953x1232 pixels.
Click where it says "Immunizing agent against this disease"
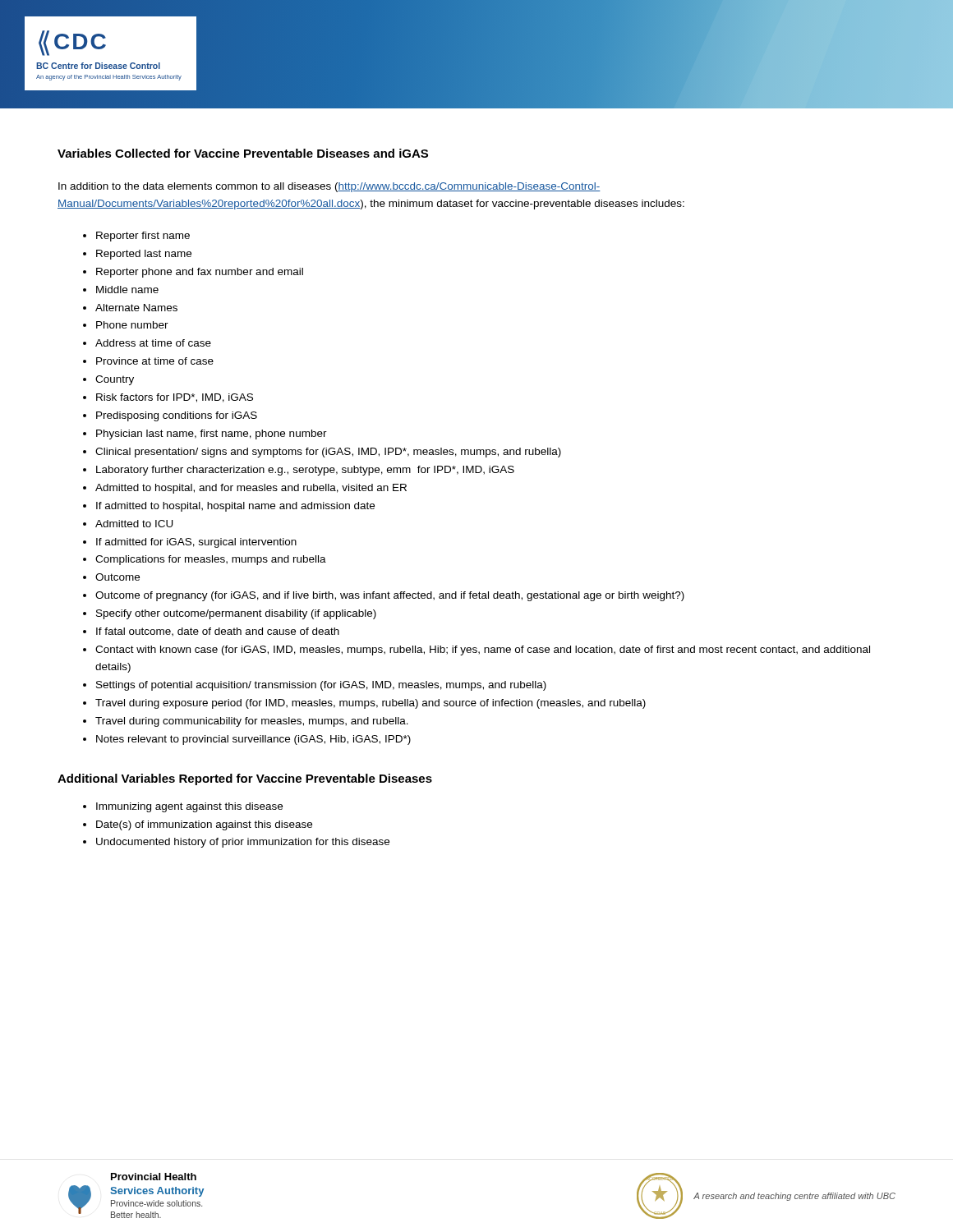(189, 806)
